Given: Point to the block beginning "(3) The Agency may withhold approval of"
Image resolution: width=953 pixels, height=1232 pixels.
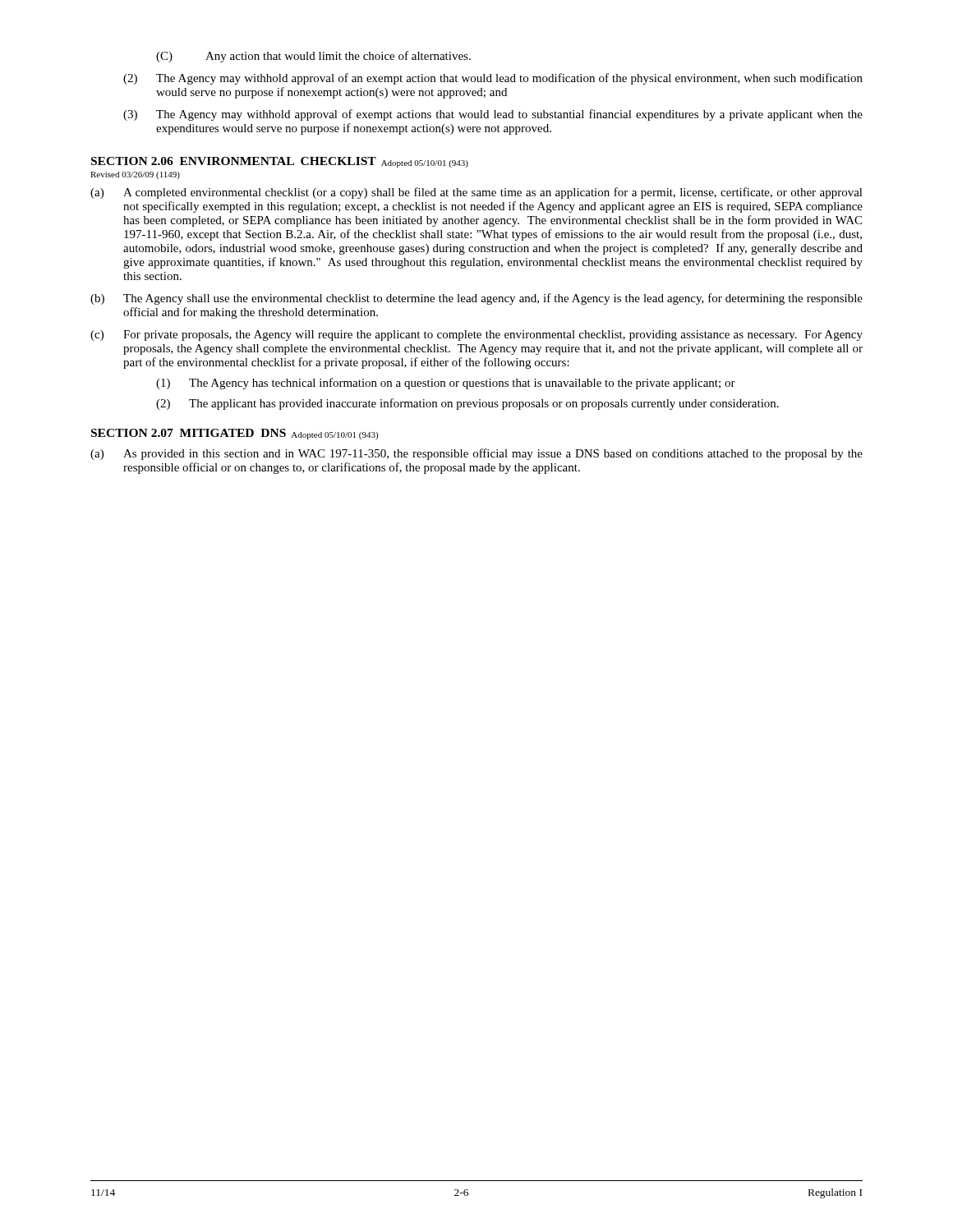Looking at the screenshot, I should pos(493,122).
